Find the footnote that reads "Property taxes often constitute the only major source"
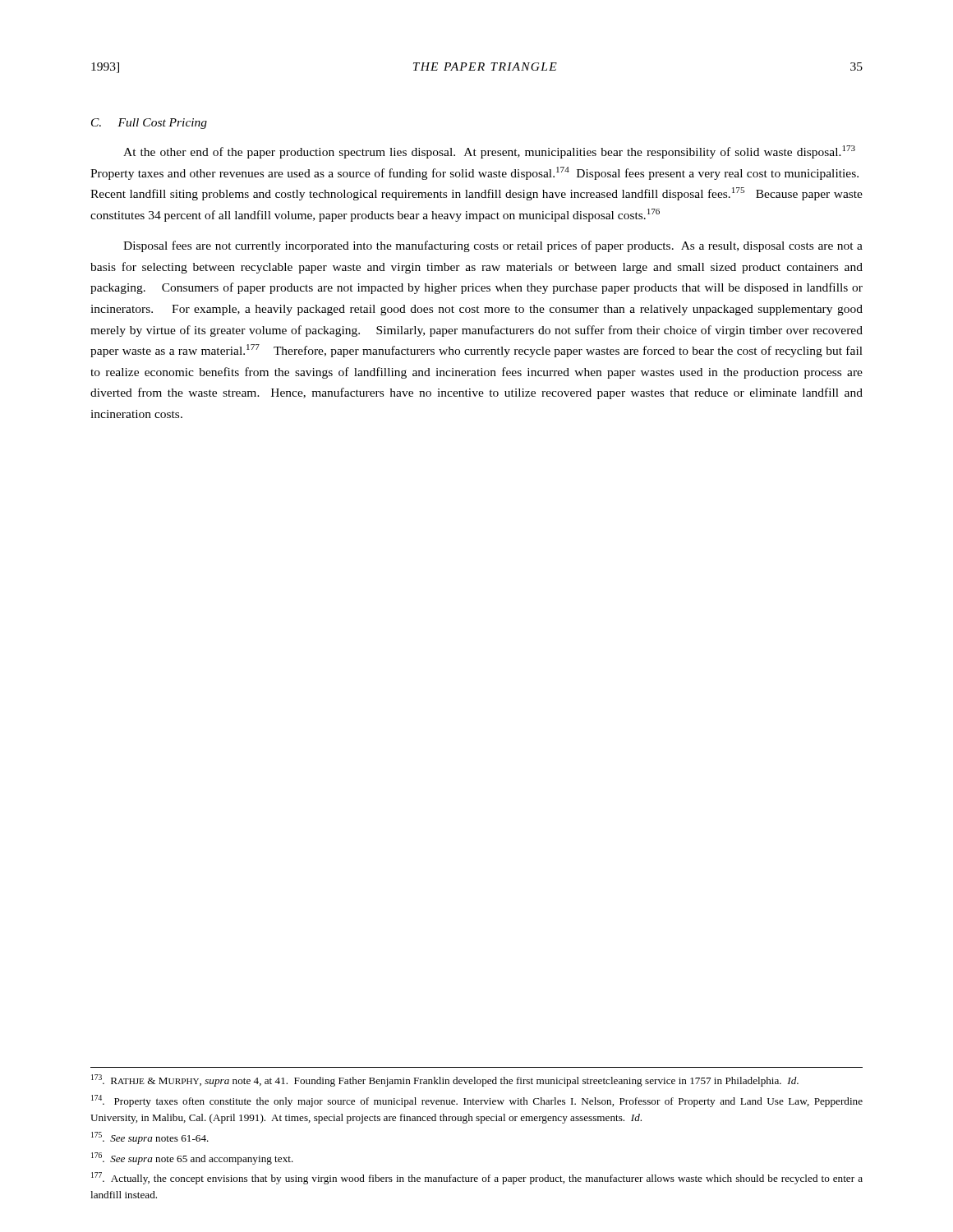953x1232 pixels. (476, 1109)
